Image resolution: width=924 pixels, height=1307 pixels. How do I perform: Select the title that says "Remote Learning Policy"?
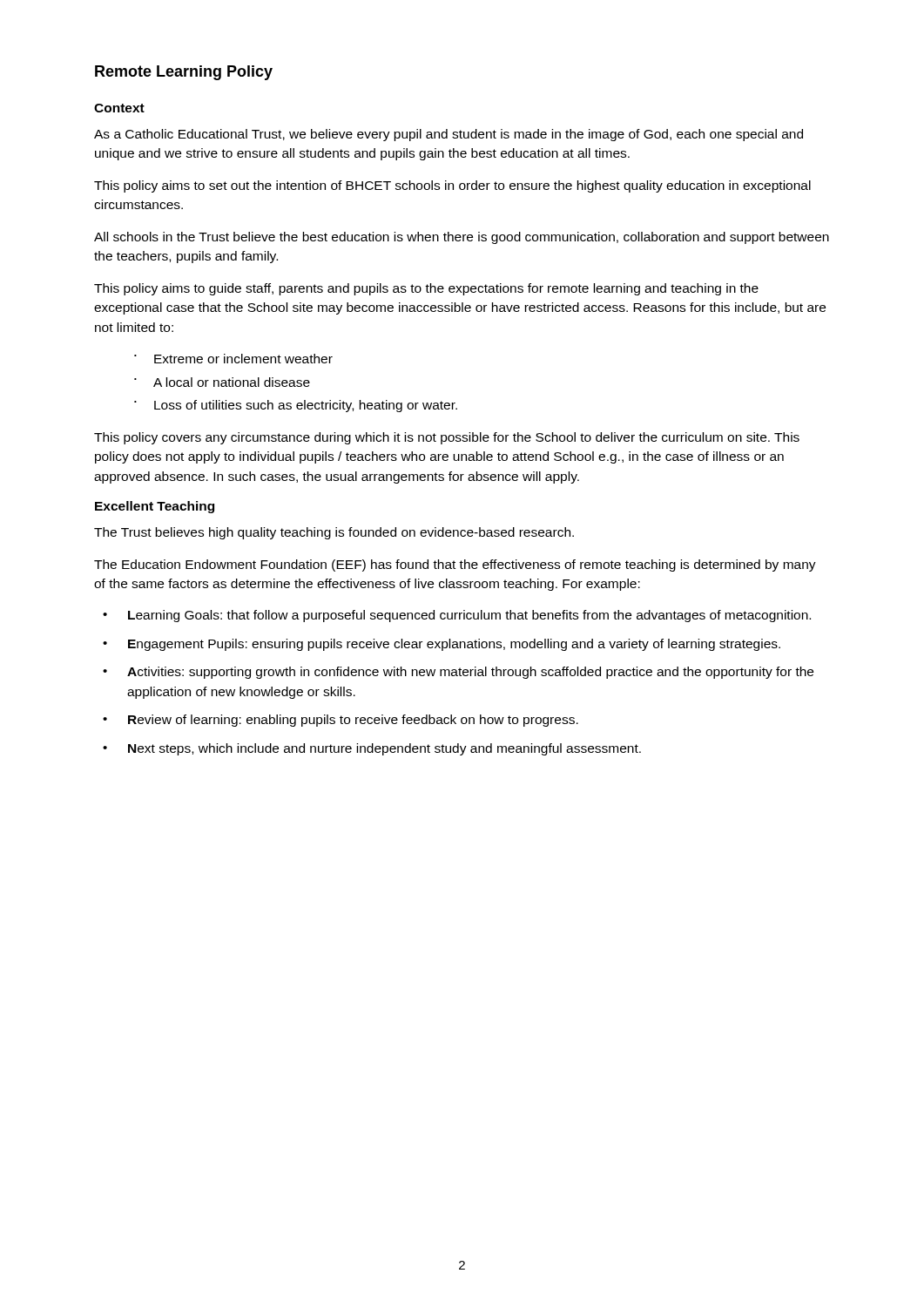point(183,71)
